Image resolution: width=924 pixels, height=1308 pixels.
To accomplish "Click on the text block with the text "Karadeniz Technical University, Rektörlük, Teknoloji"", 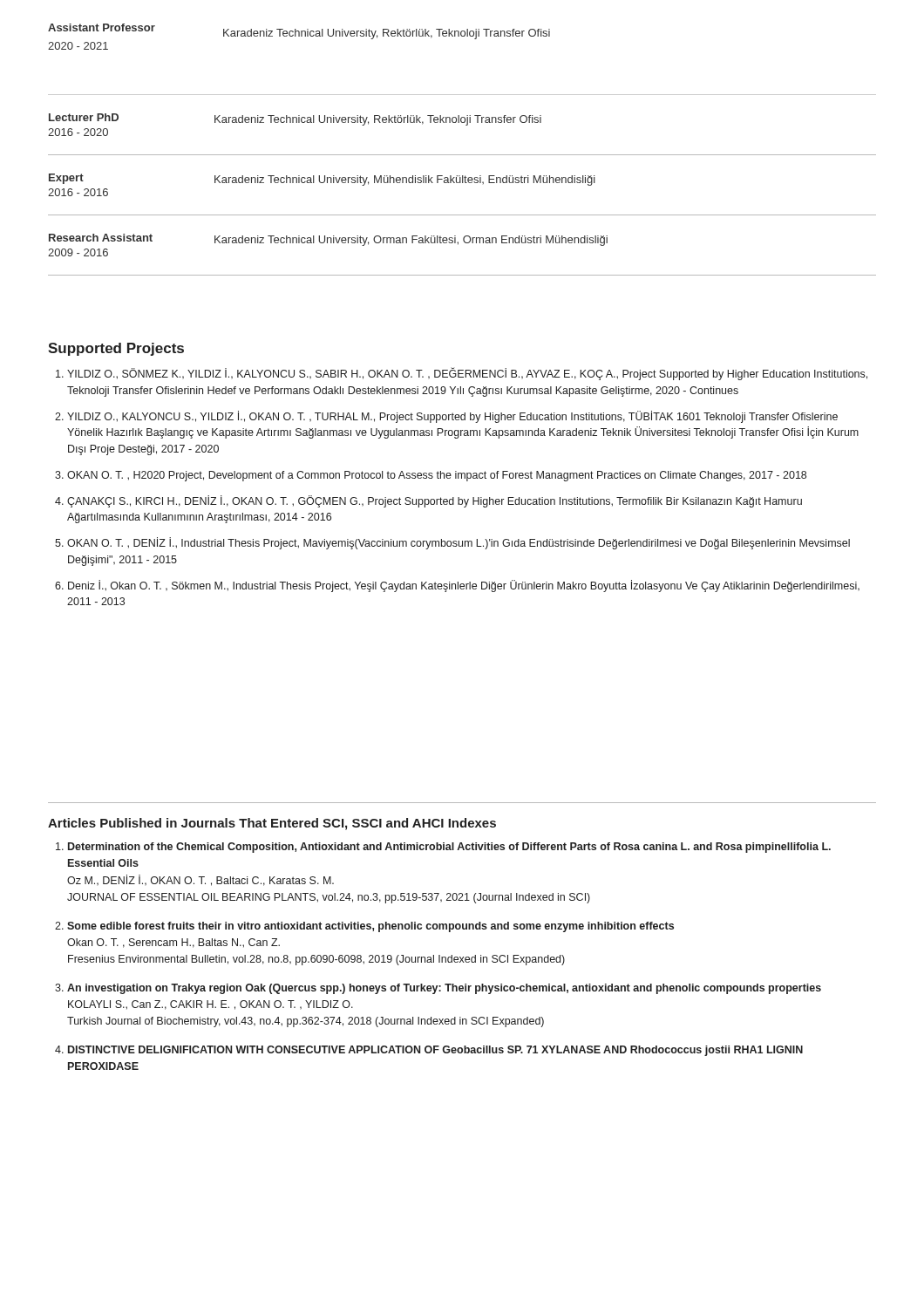I will (386, 33).
